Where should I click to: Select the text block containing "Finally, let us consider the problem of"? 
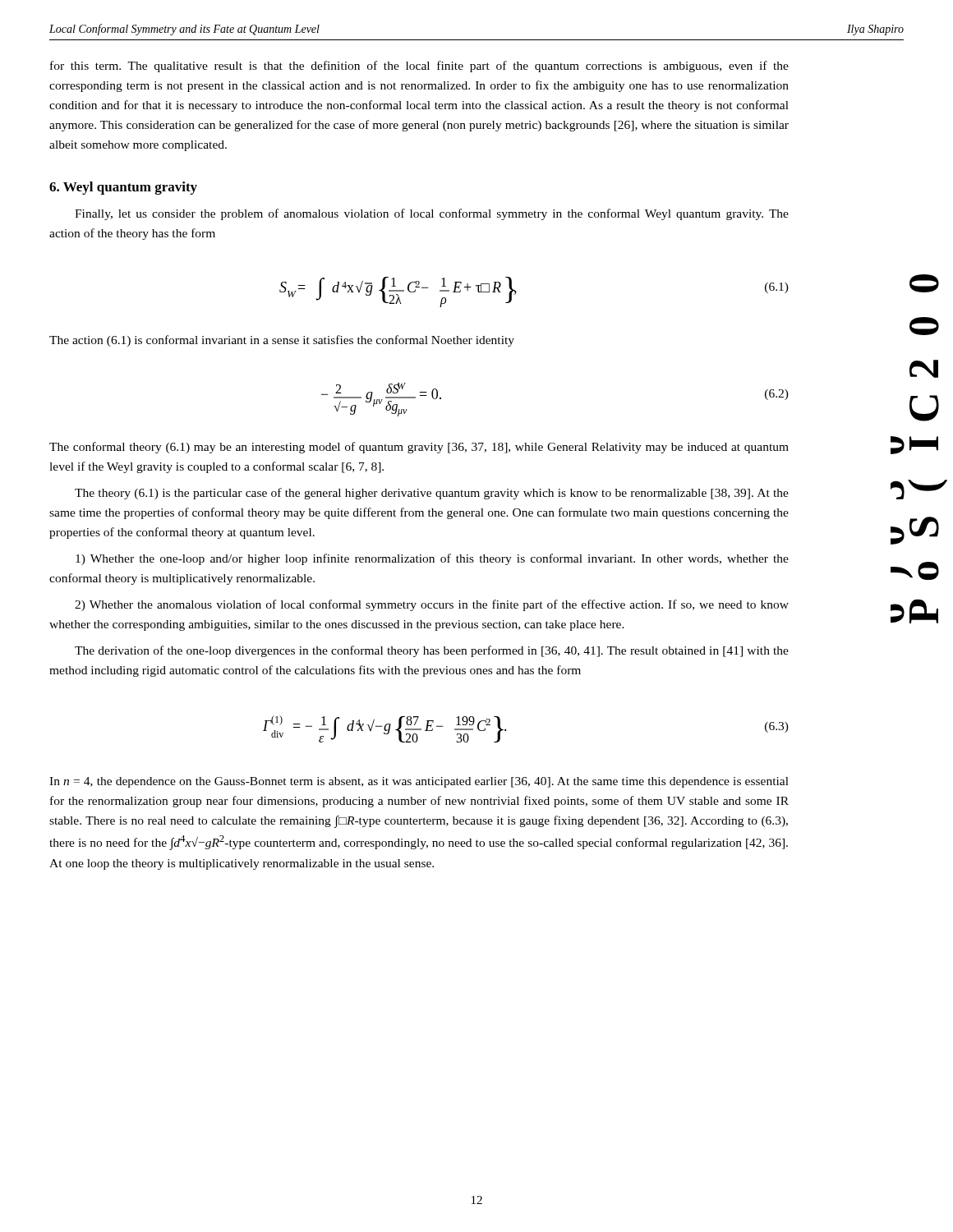click(419, 223)
